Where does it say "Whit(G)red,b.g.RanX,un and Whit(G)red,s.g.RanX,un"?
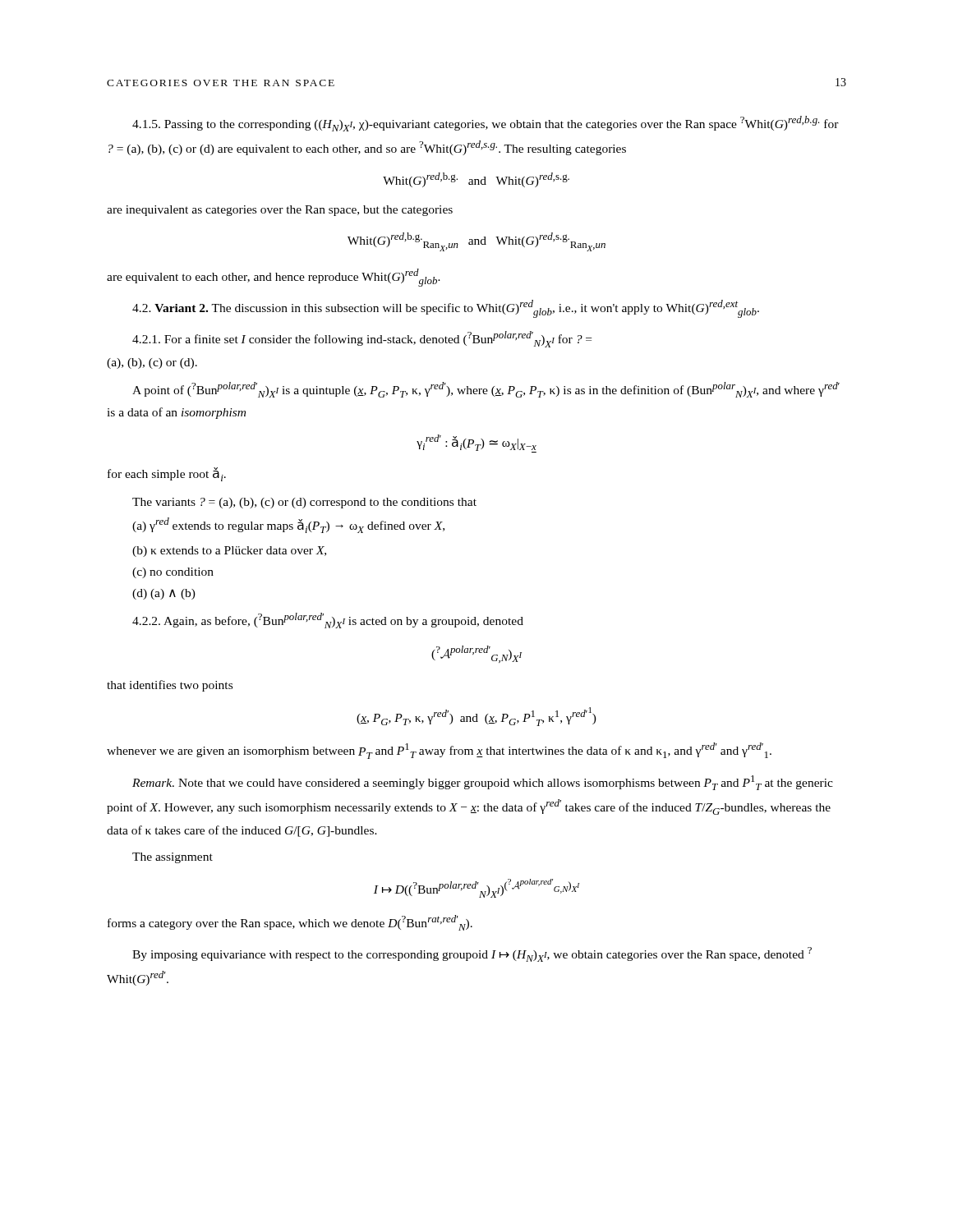The width and height of the screenshot is (953, 1232). (476, 241)
